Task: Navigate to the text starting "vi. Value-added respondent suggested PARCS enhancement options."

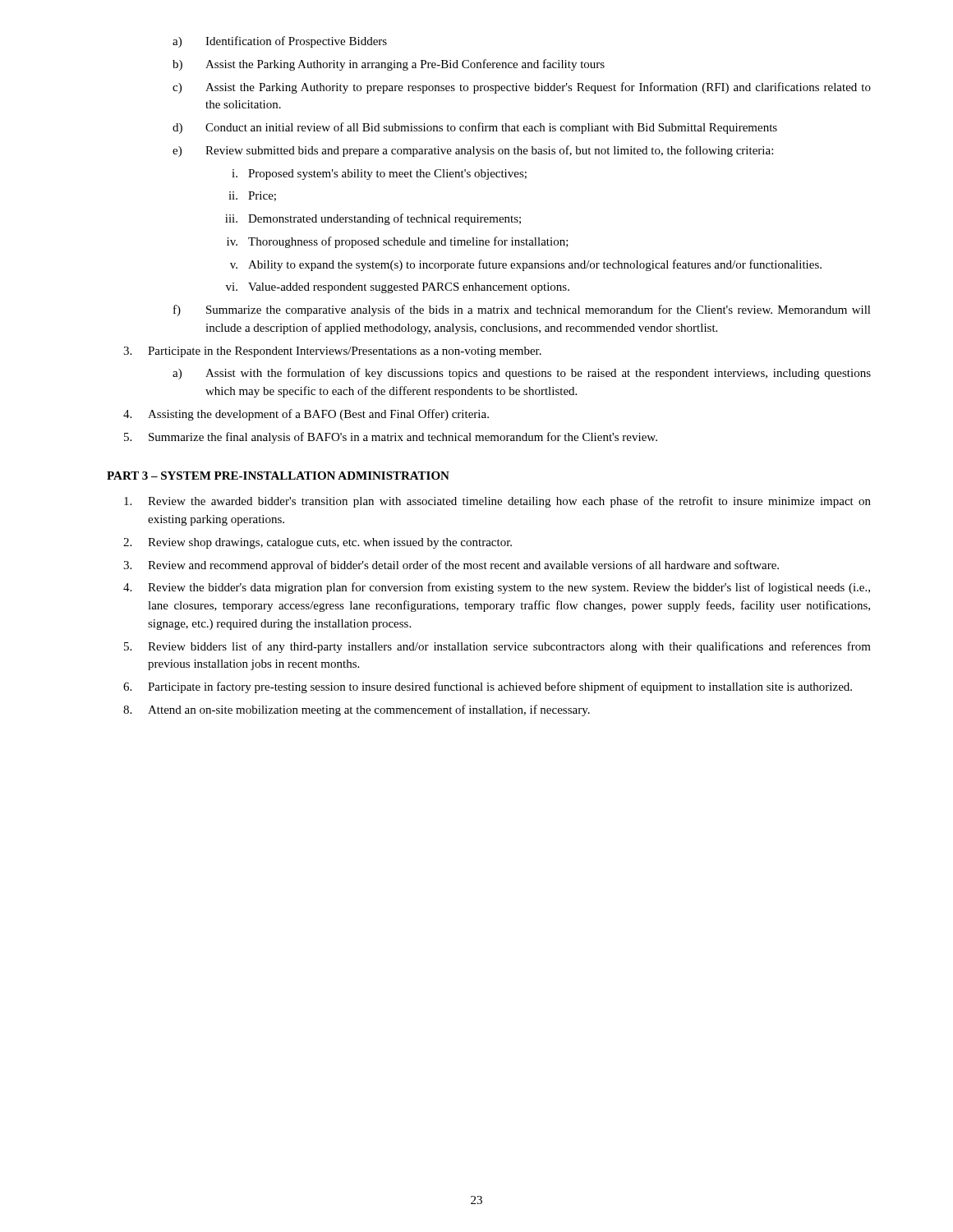Action: [x=538, y=288]
